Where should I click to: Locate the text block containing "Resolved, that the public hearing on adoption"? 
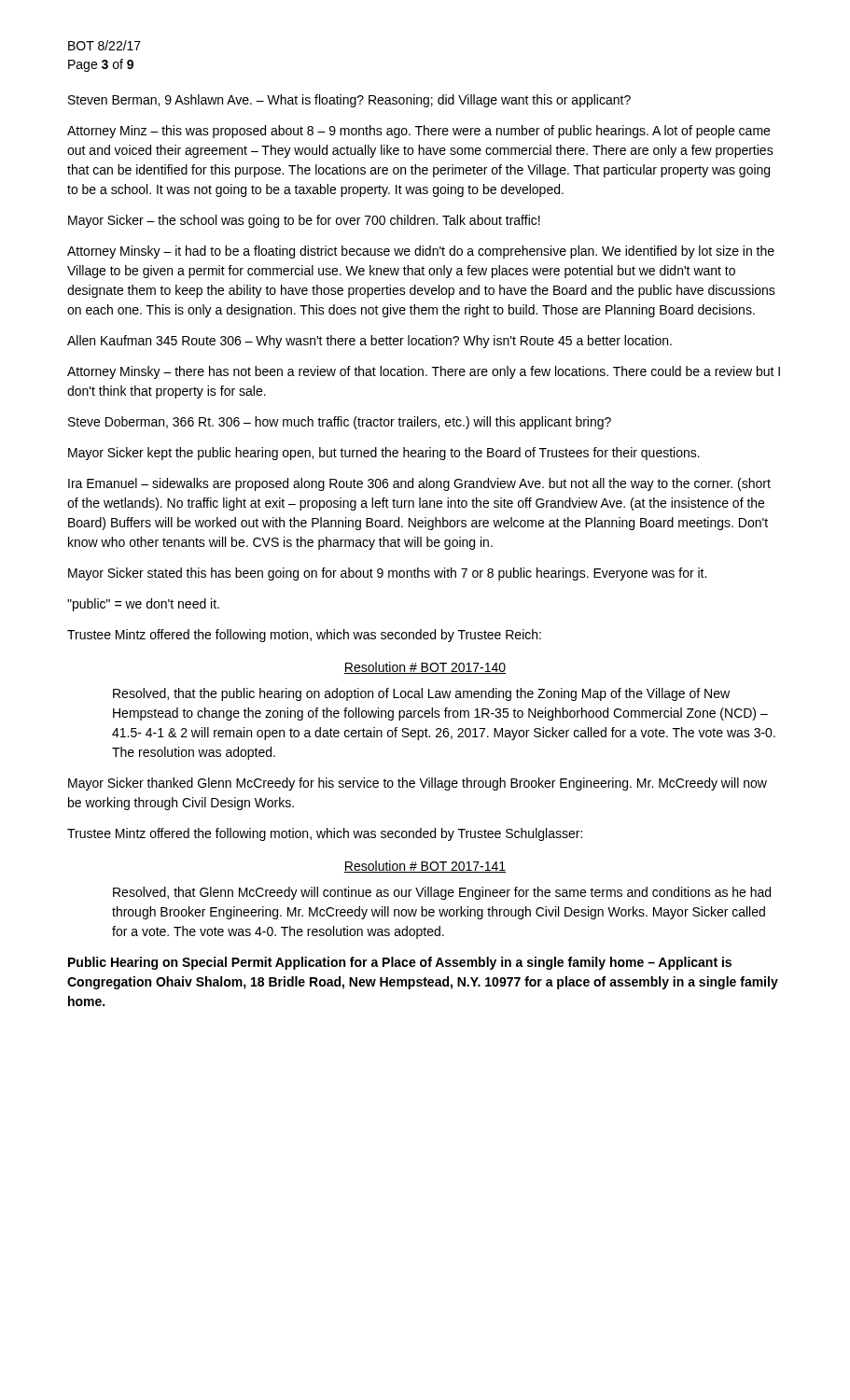pyautogui.click(x=444, y=723)
